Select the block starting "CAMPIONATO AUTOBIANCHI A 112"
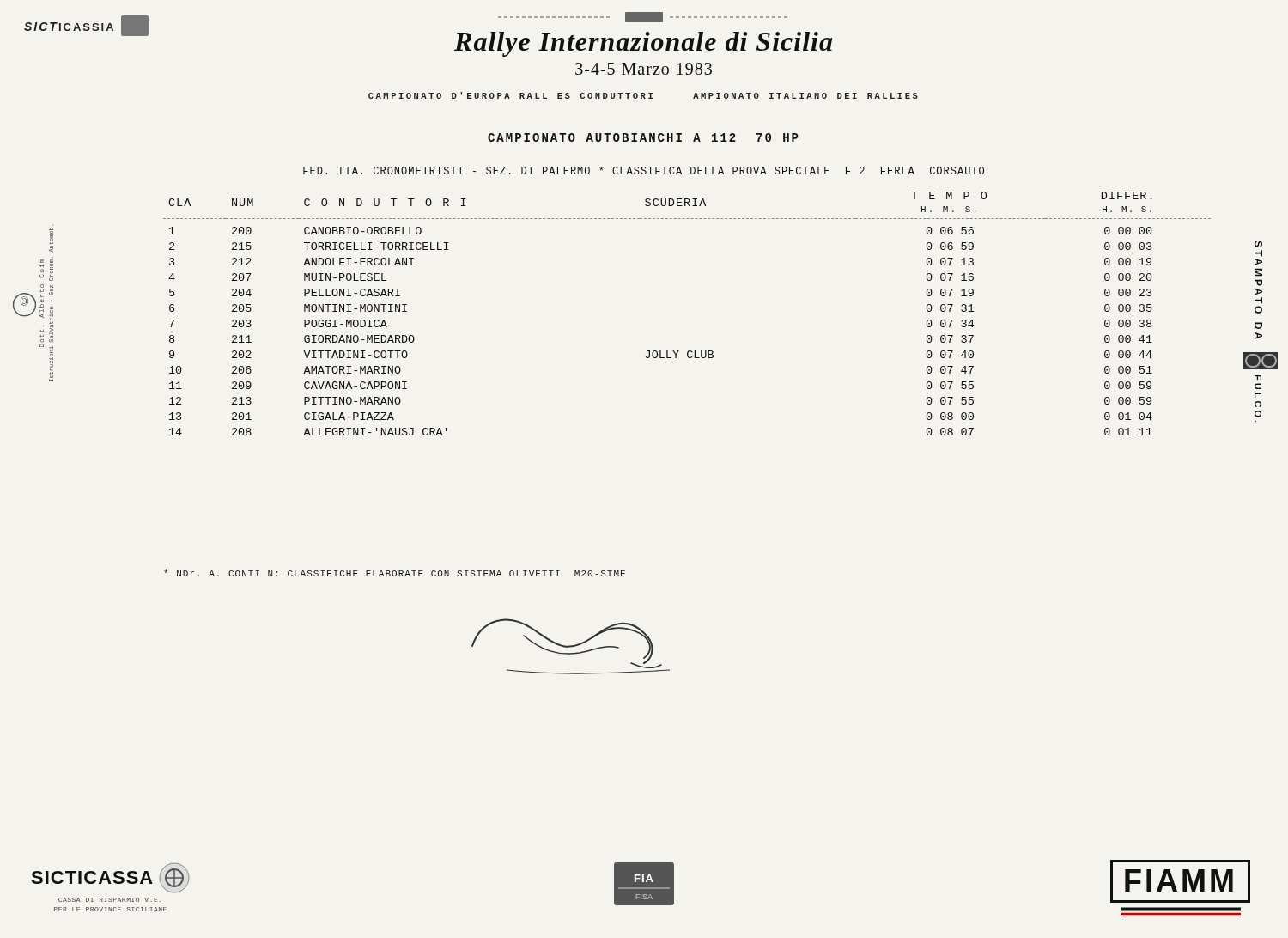 click(x=644, y=138)
